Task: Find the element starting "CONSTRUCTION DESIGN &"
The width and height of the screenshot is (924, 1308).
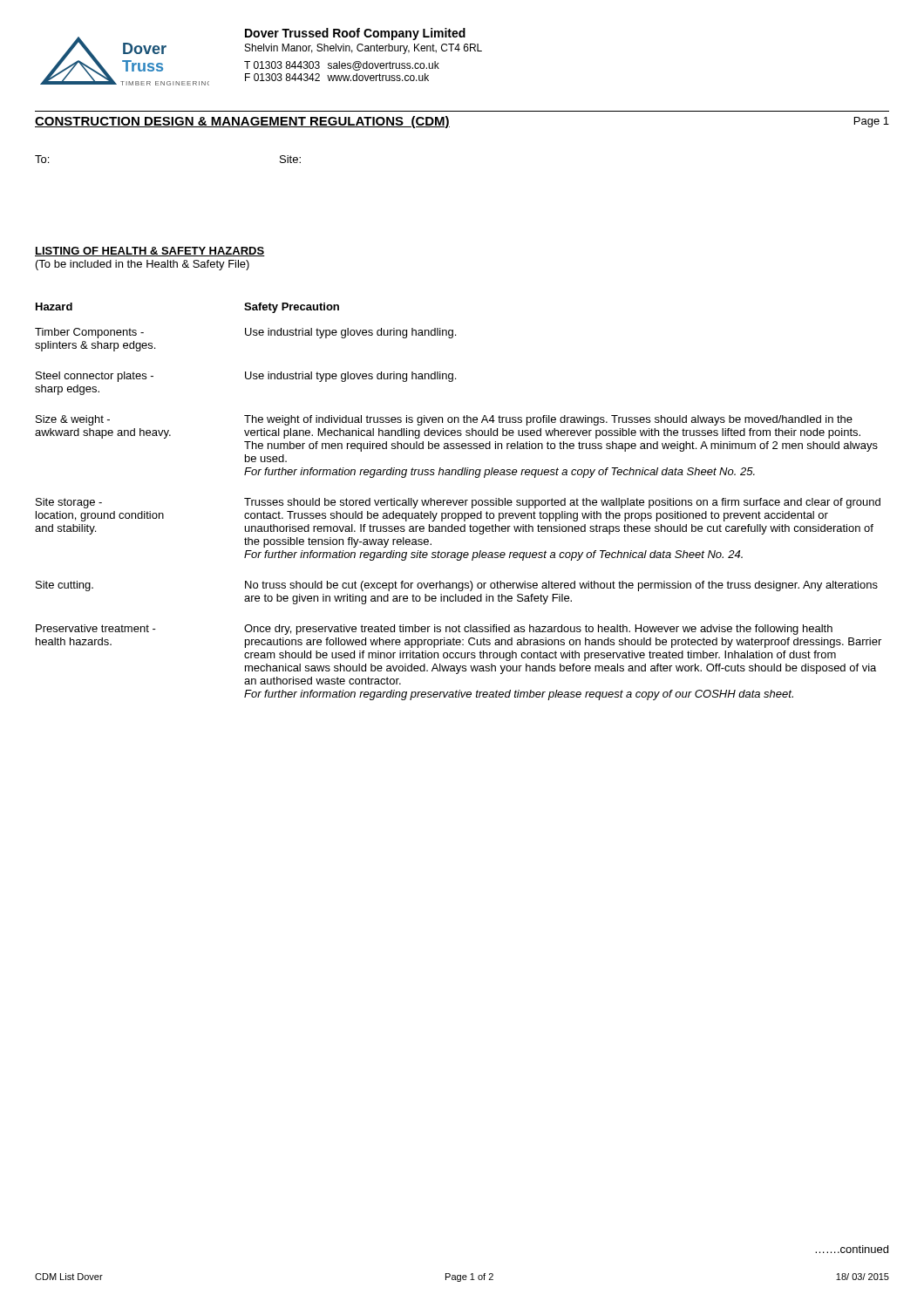Action: (x=242, y=121)
